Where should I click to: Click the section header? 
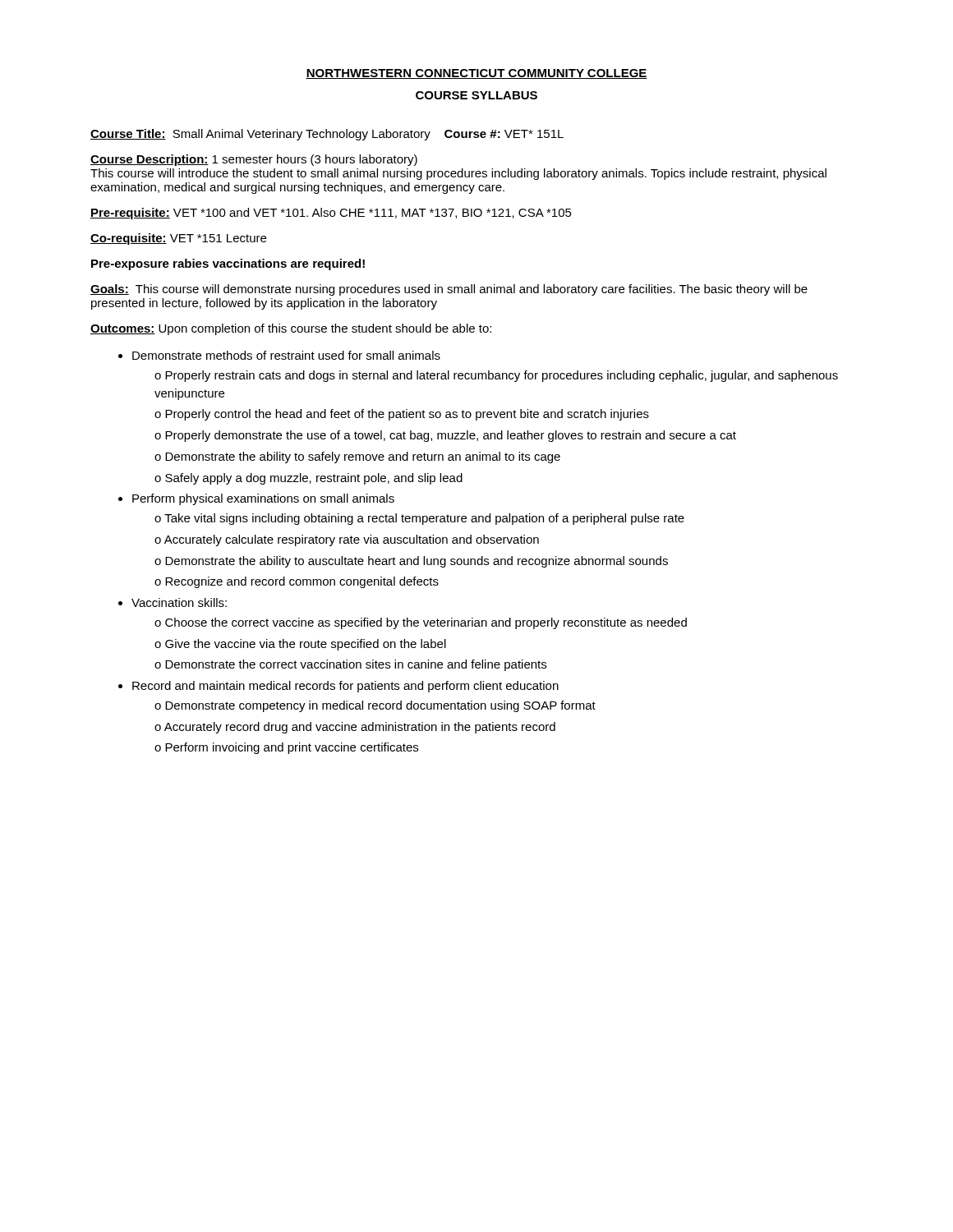click(476, 95)
